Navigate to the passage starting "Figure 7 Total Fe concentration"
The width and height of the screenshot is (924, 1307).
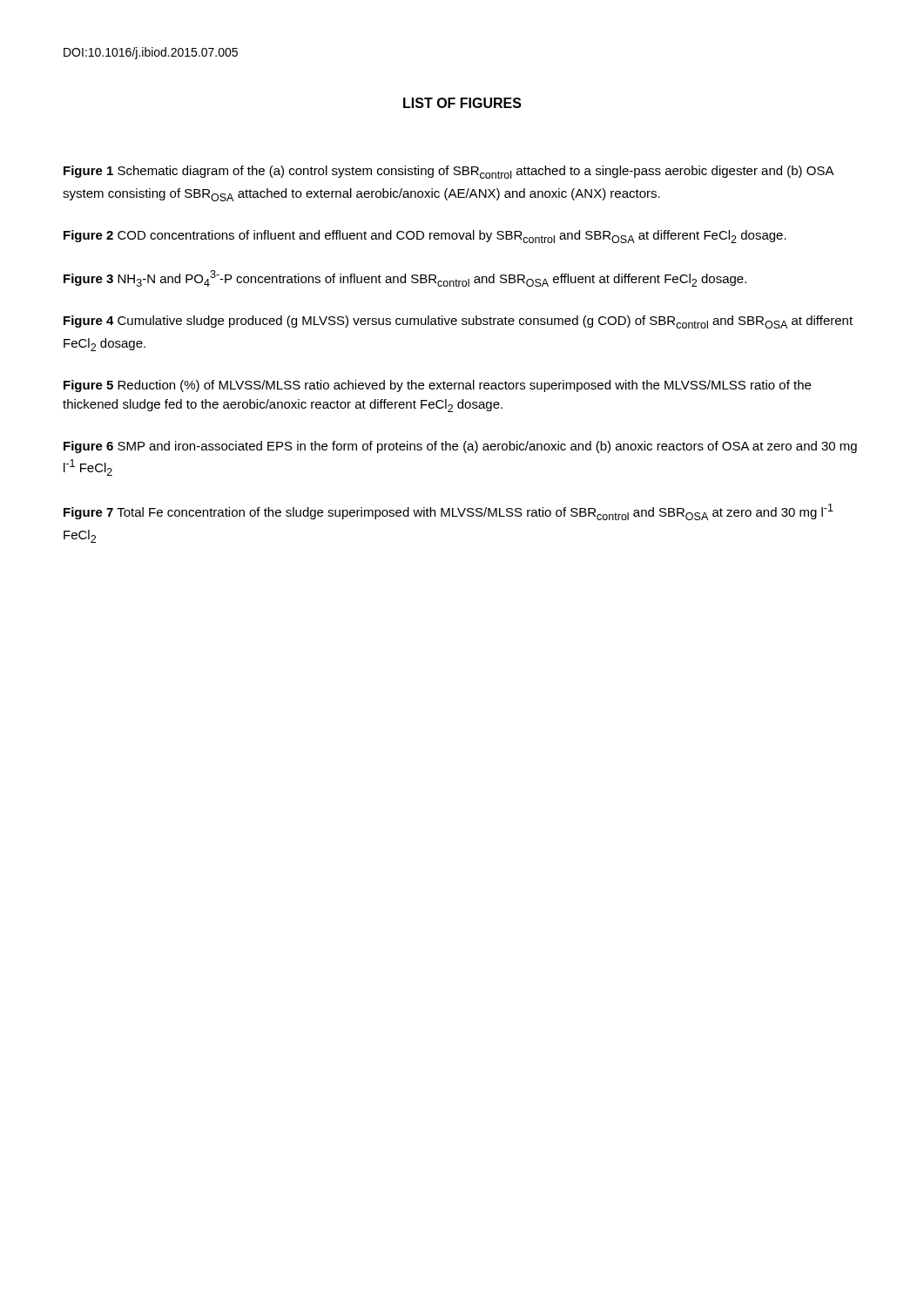coord(448,524)
